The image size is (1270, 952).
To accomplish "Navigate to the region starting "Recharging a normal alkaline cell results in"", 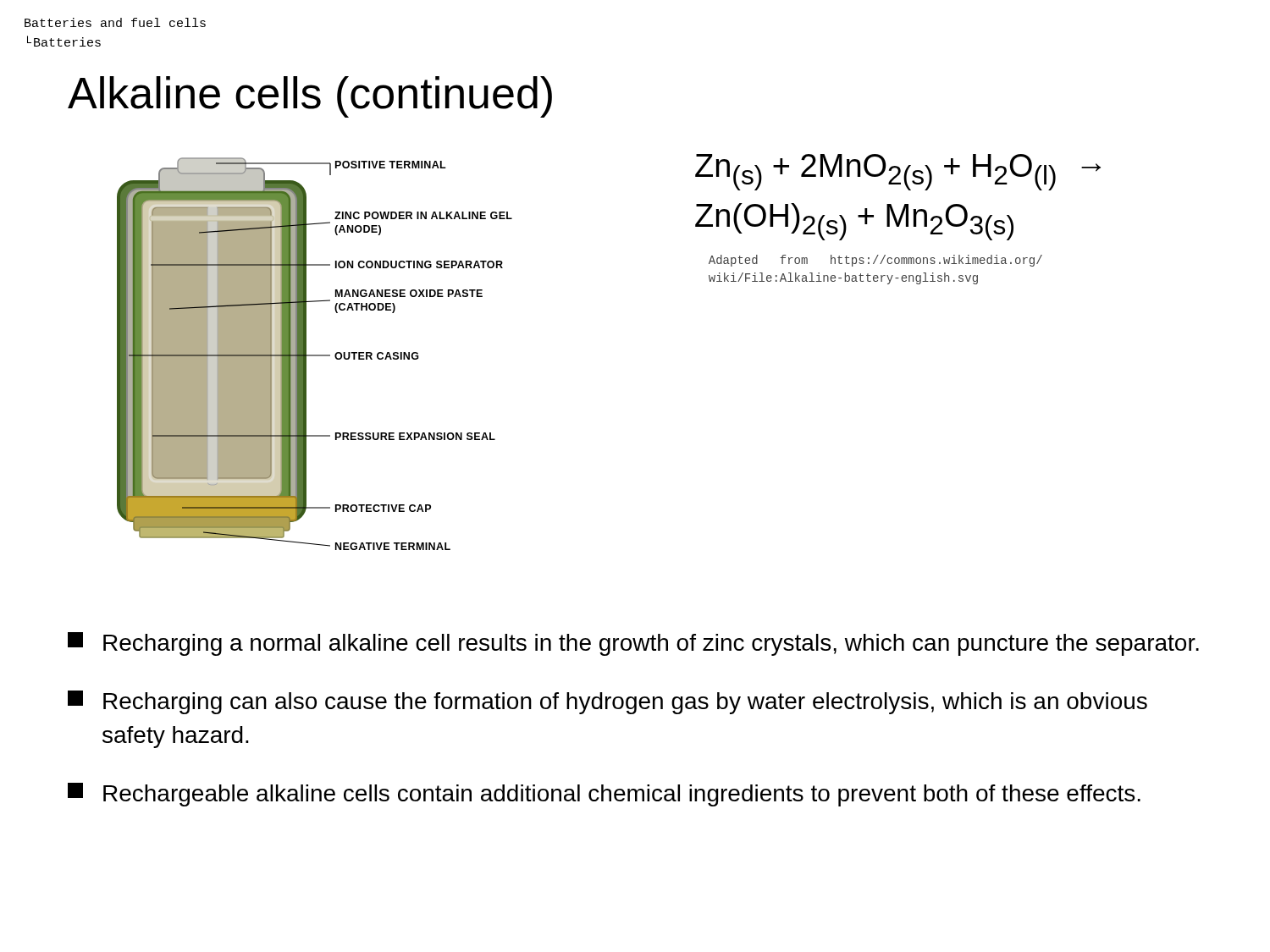I will [639, 643].
